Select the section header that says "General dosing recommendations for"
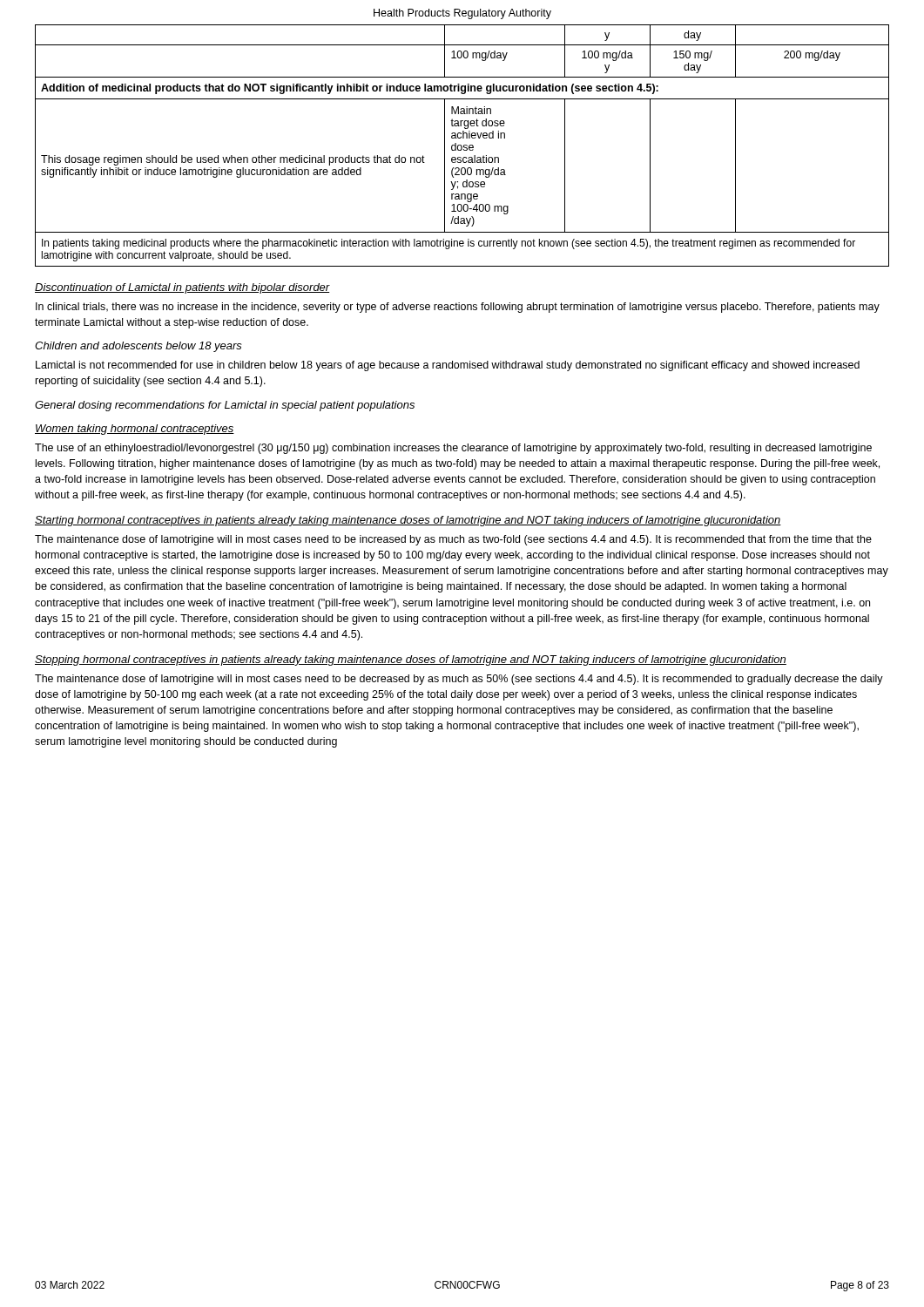This screenshot has height=1307, width=924. click(225, 404)
